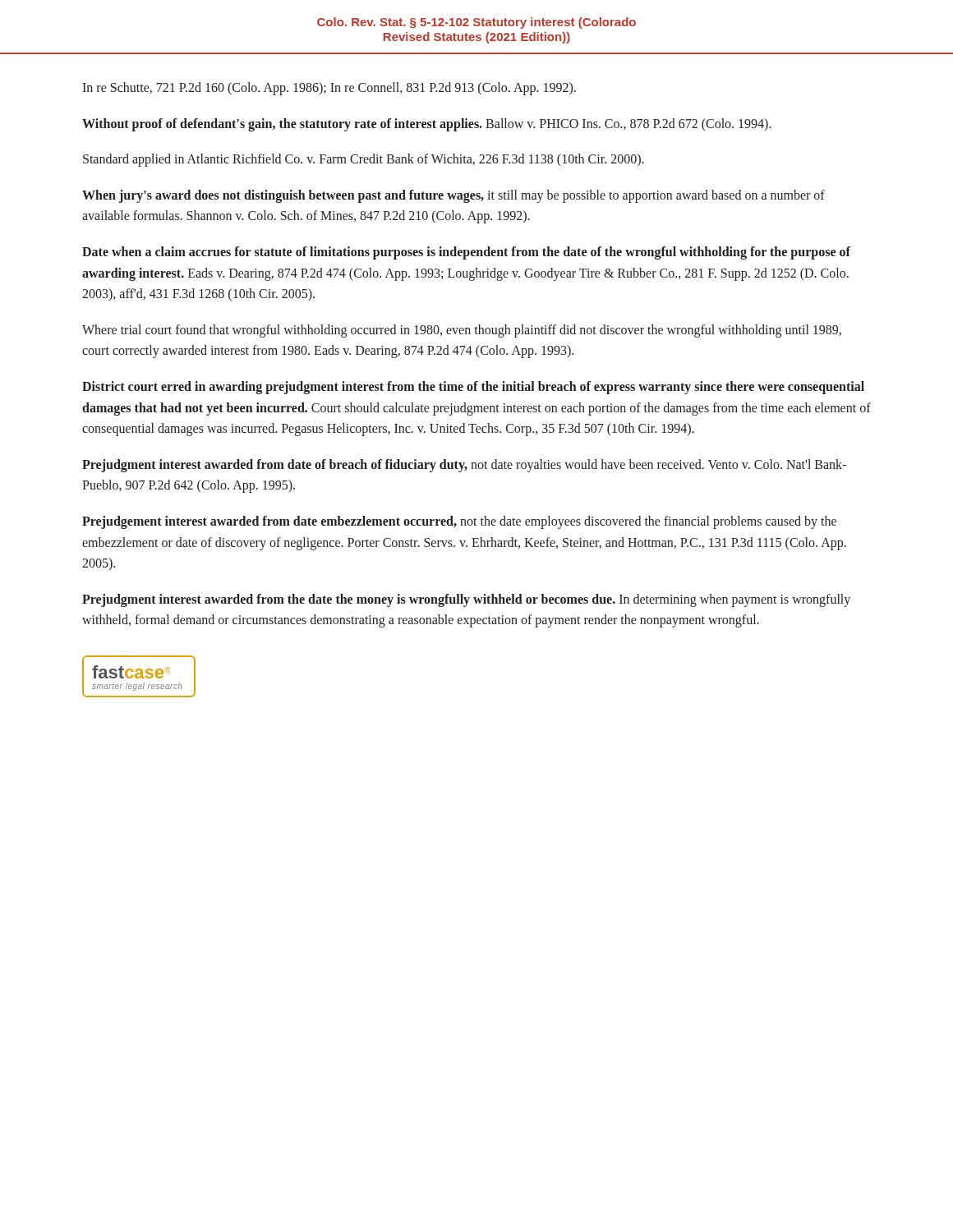The height and width of the screenshot is (1232, 953).
Task: Point to the element starting "Without proof of defendant's gain, the"
Action: (x=427, y=123)
